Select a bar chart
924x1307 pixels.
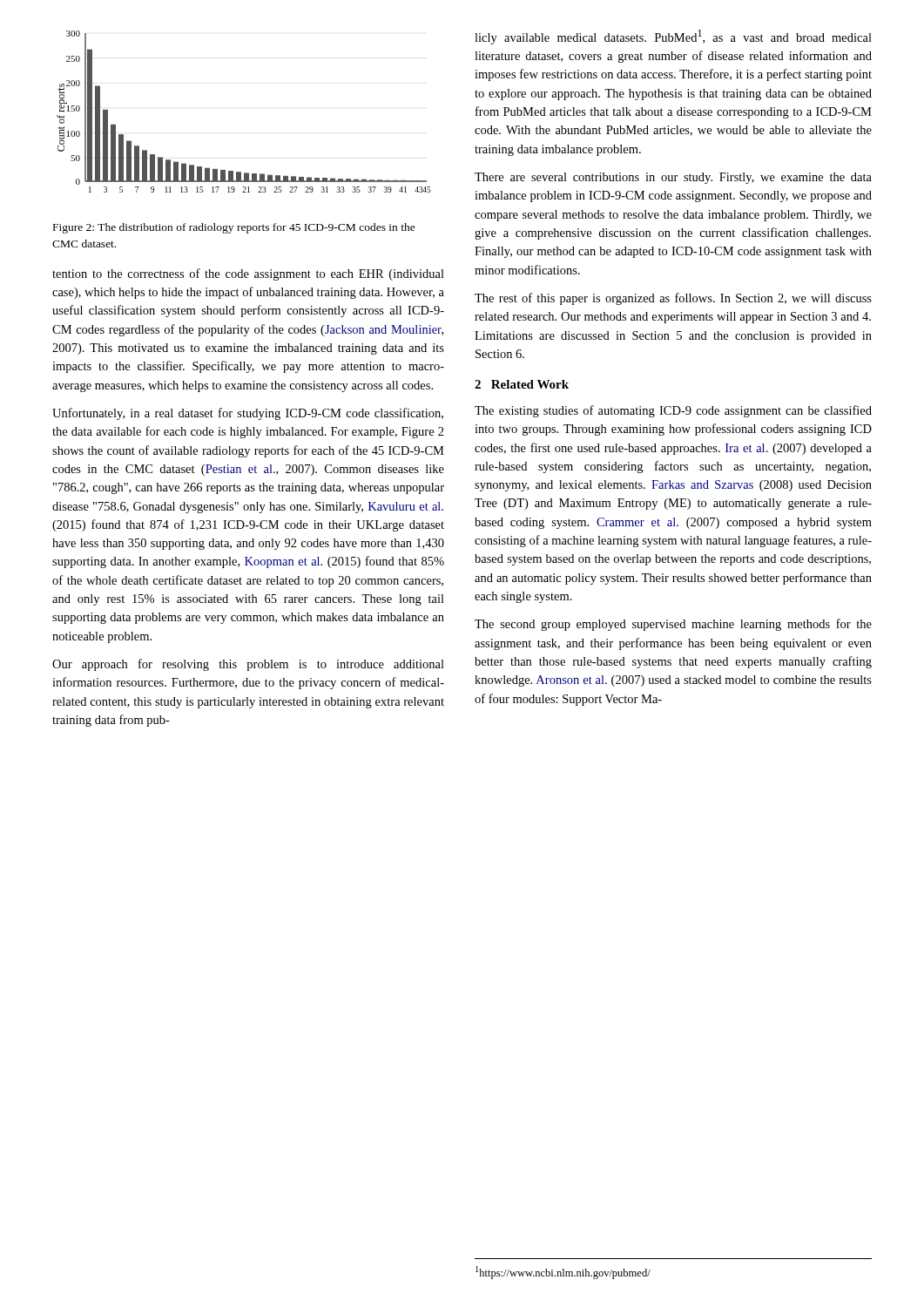point(248,120)
